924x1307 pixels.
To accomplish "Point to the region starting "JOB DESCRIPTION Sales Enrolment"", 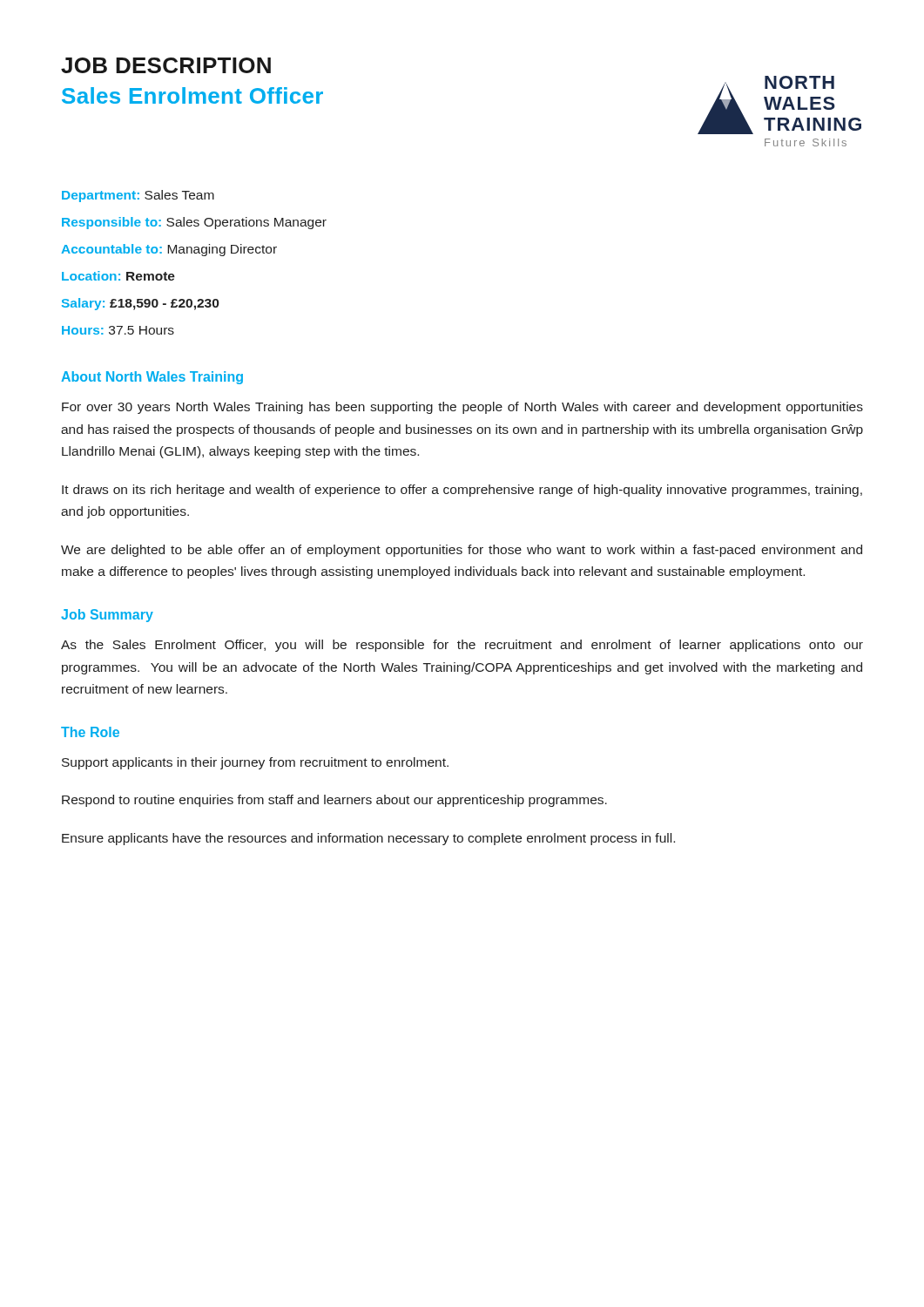I will click(166, 65).
